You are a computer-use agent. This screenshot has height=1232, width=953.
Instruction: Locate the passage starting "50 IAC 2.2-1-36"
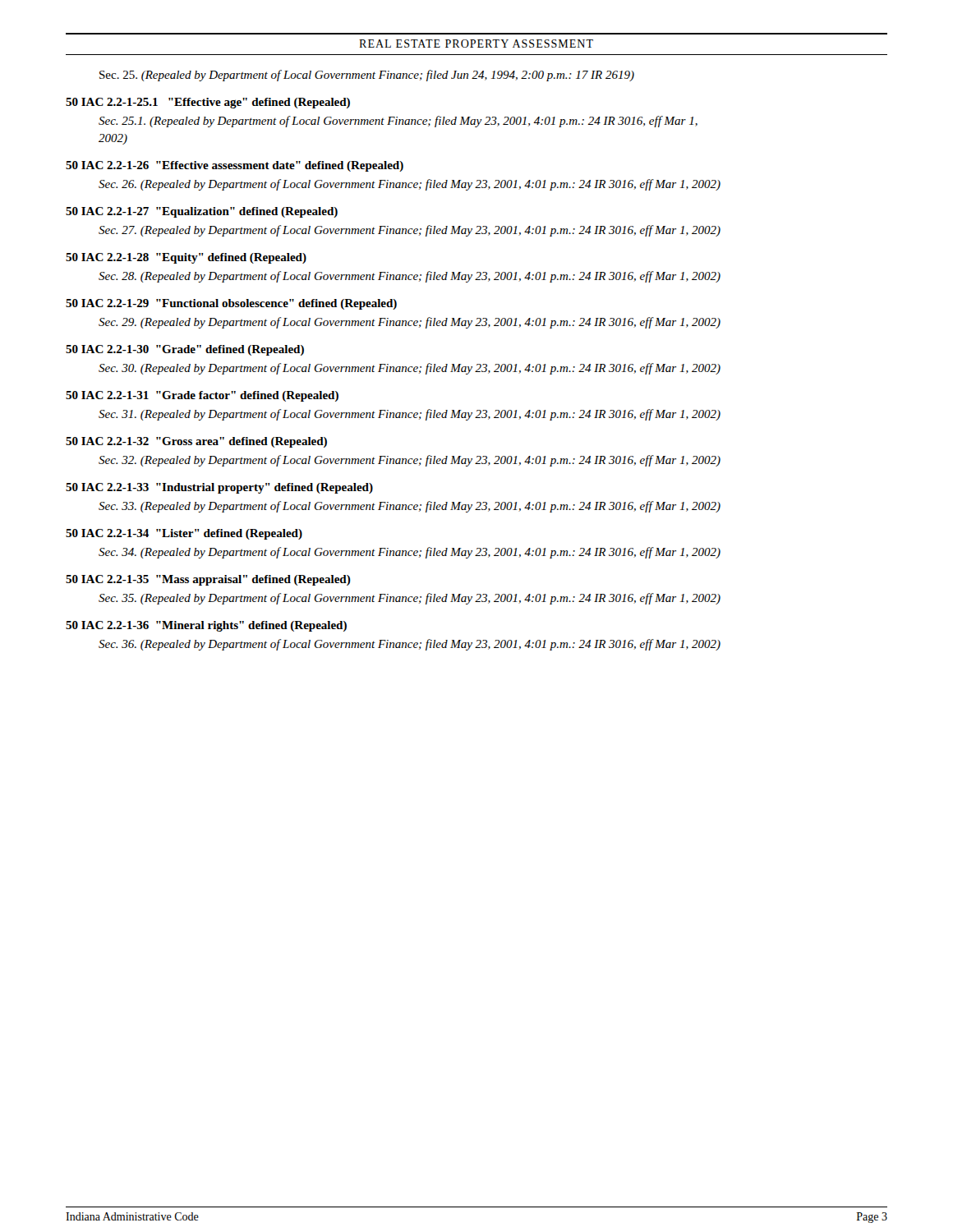pos(206,625)
